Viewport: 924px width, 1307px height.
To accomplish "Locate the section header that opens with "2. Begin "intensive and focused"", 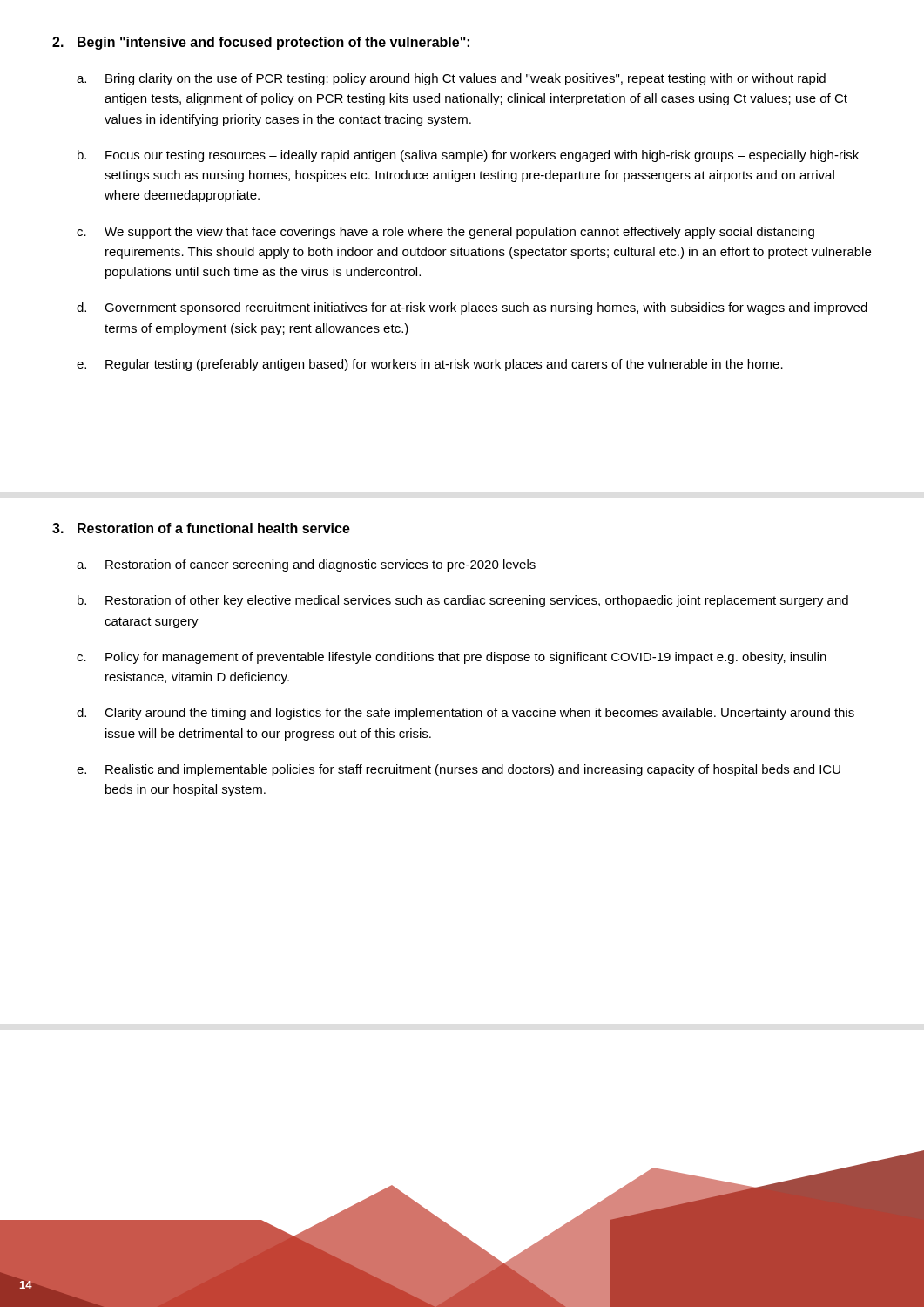I will tap(262, 43).
